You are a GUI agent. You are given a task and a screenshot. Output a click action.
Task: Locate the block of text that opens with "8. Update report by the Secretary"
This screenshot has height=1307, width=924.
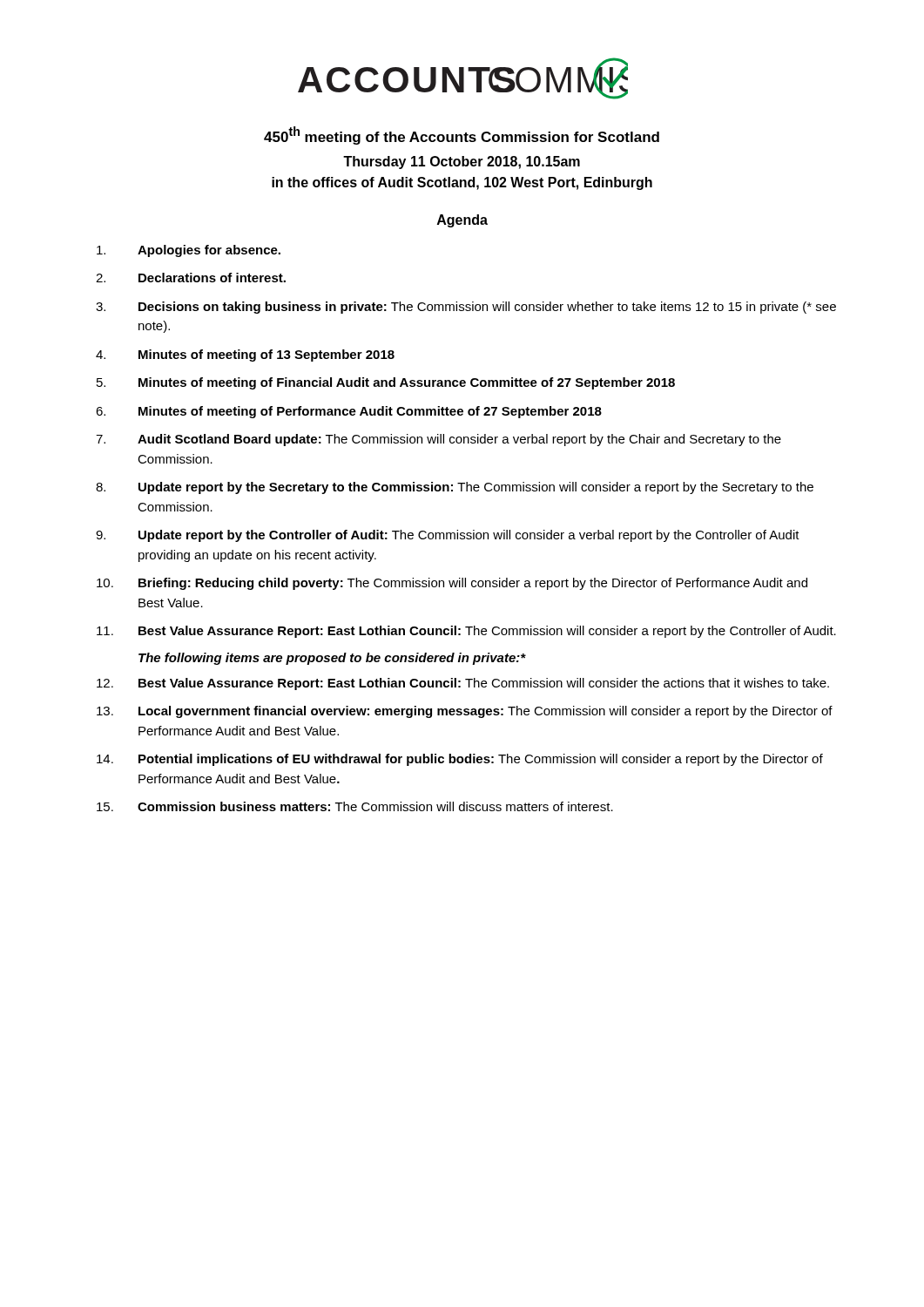coord(462,497)
